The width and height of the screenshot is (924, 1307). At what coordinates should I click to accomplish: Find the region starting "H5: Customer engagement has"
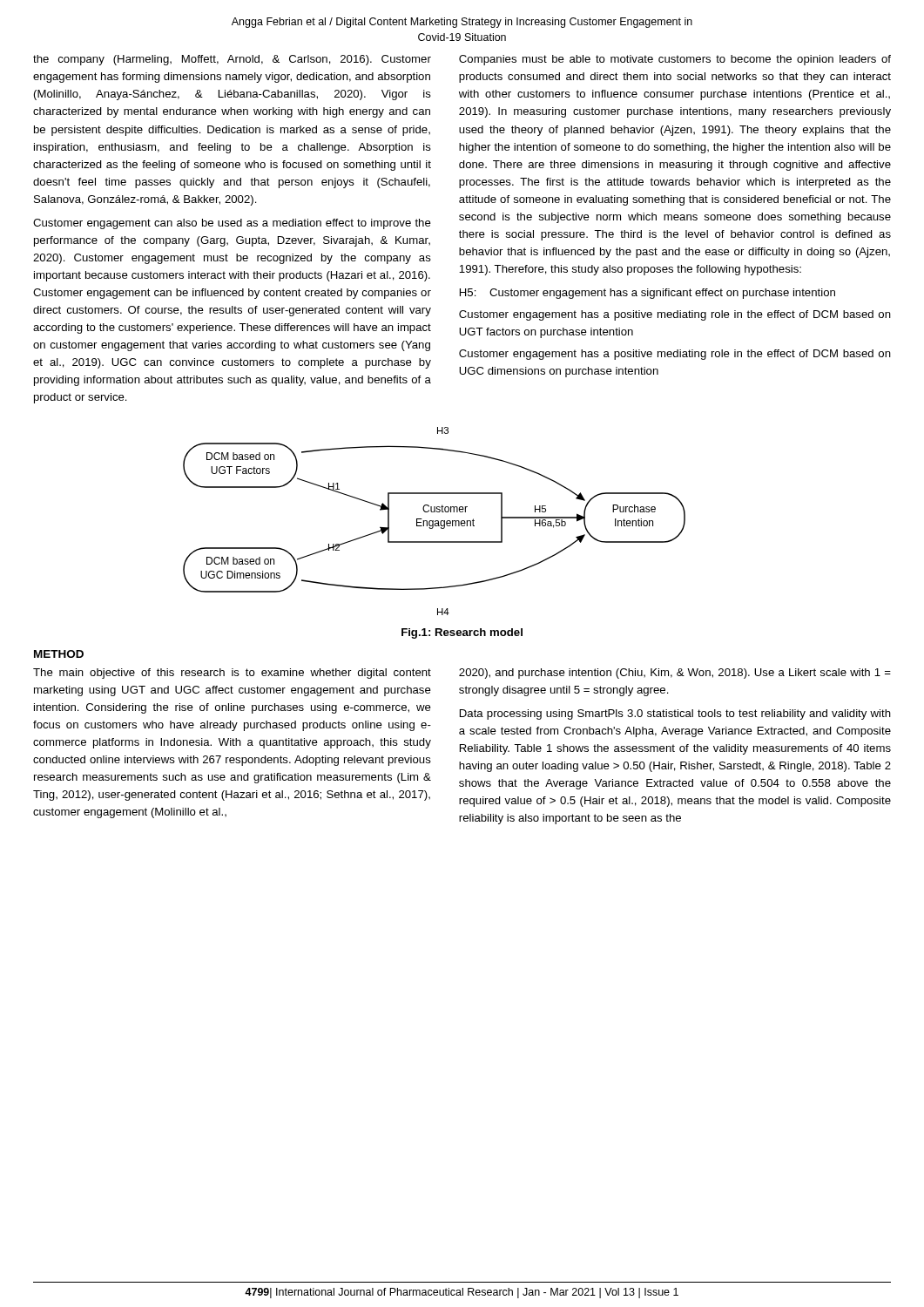tap(675, 293)
